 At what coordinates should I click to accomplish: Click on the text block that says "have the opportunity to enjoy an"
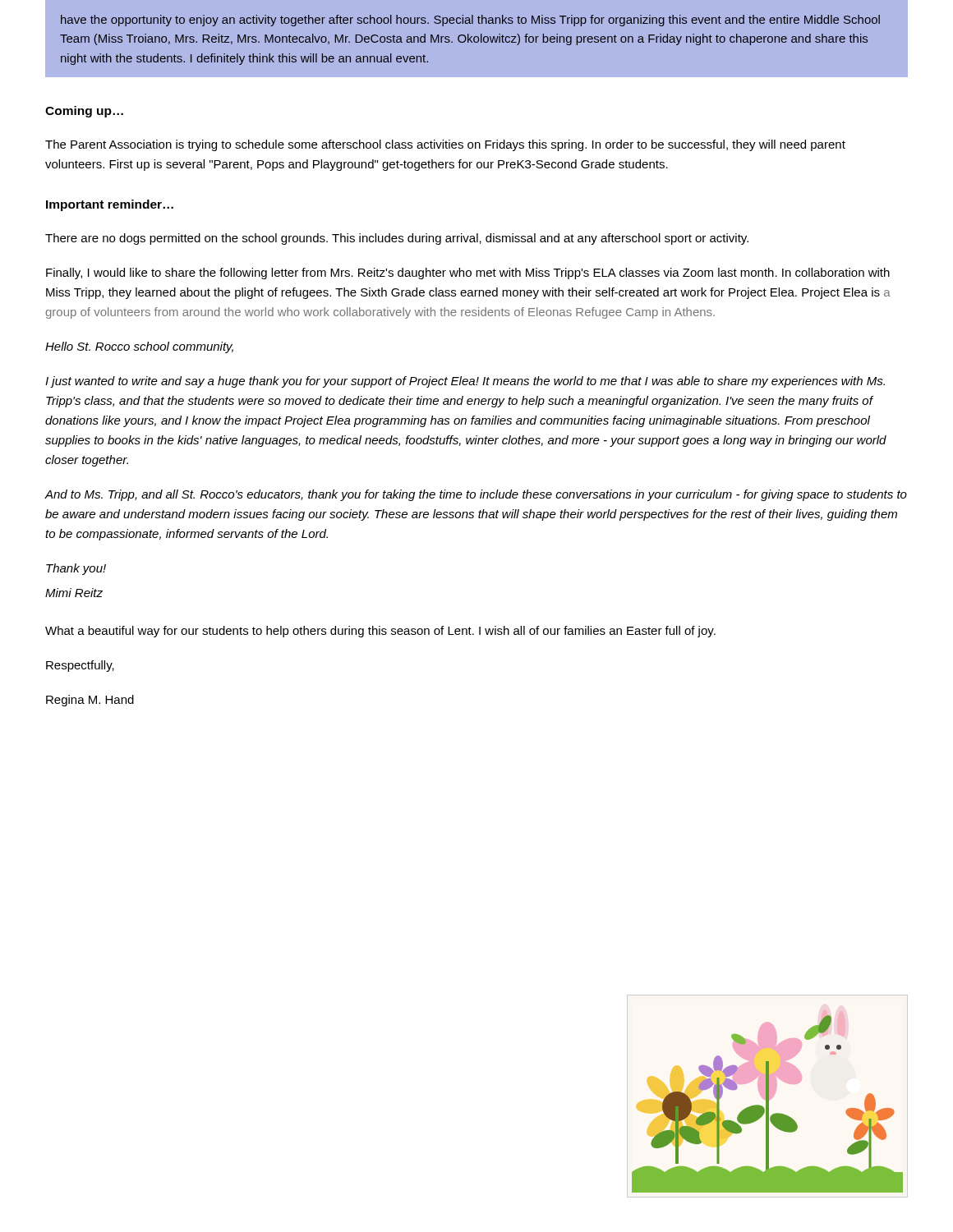click(x=470, y=38)
